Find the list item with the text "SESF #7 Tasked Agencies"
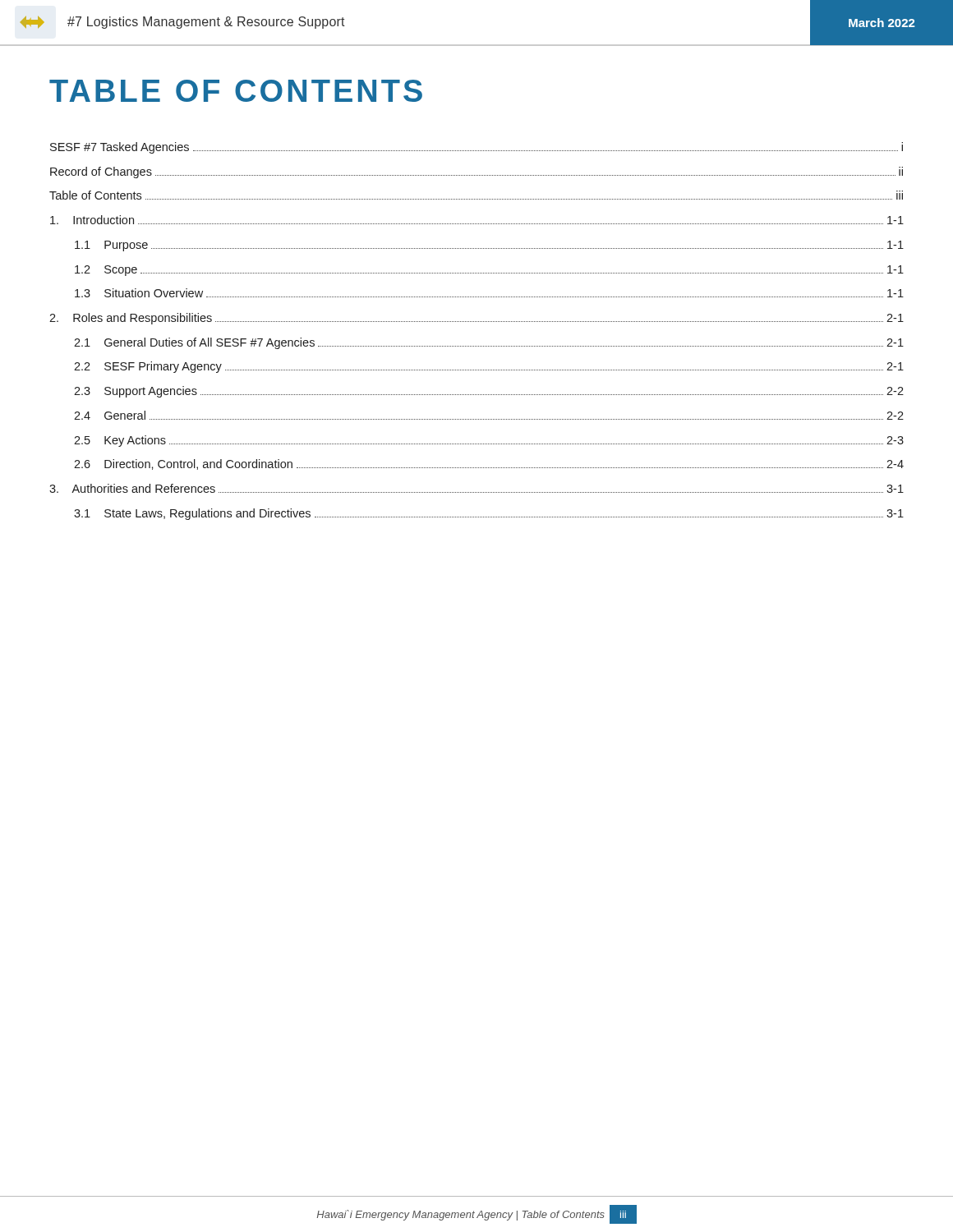The width and height of the screenshot is (953, 1232). tap(476, 148)
